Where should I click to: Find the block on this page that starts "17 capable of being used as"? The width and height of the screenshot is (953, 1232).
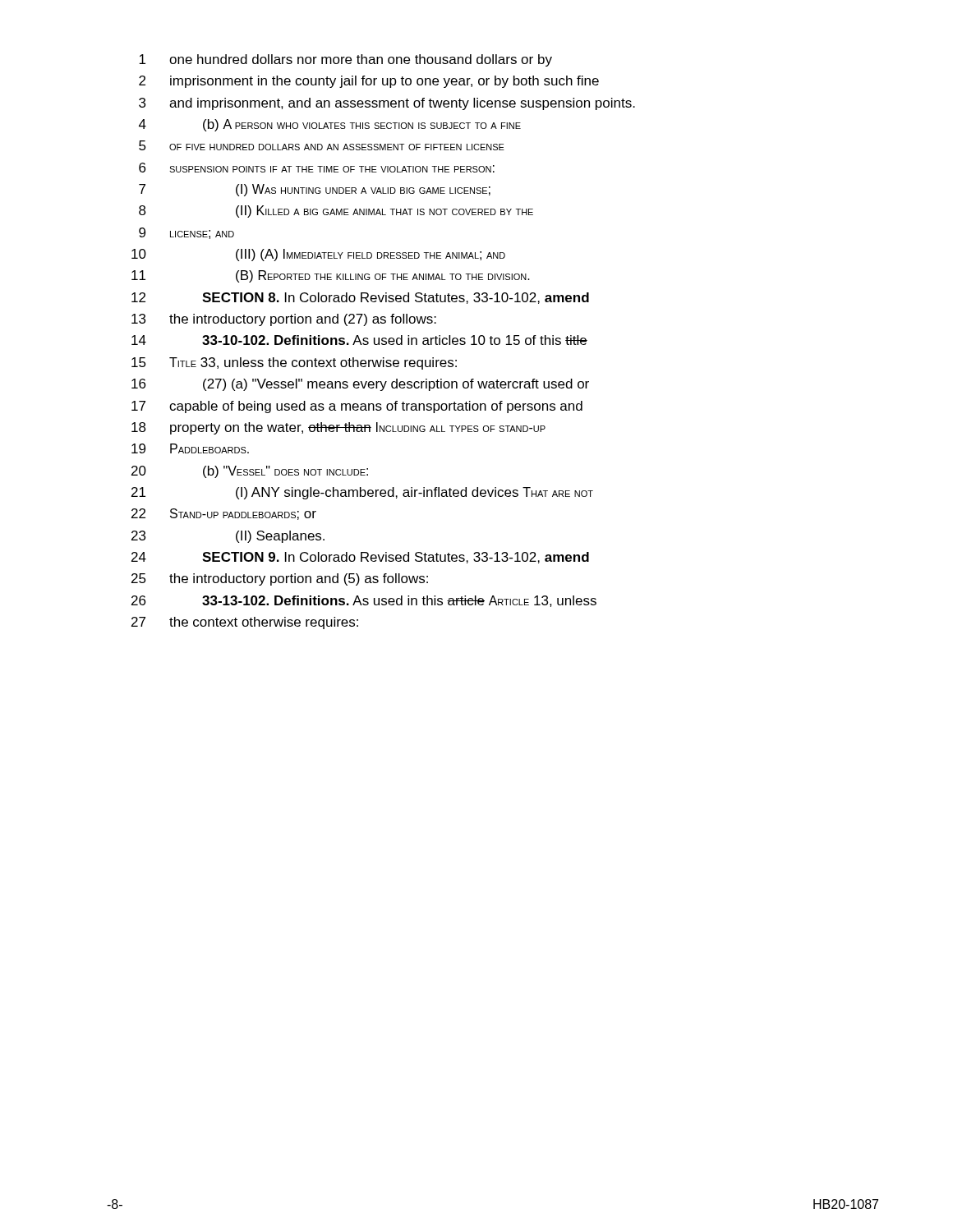point(493,406)
